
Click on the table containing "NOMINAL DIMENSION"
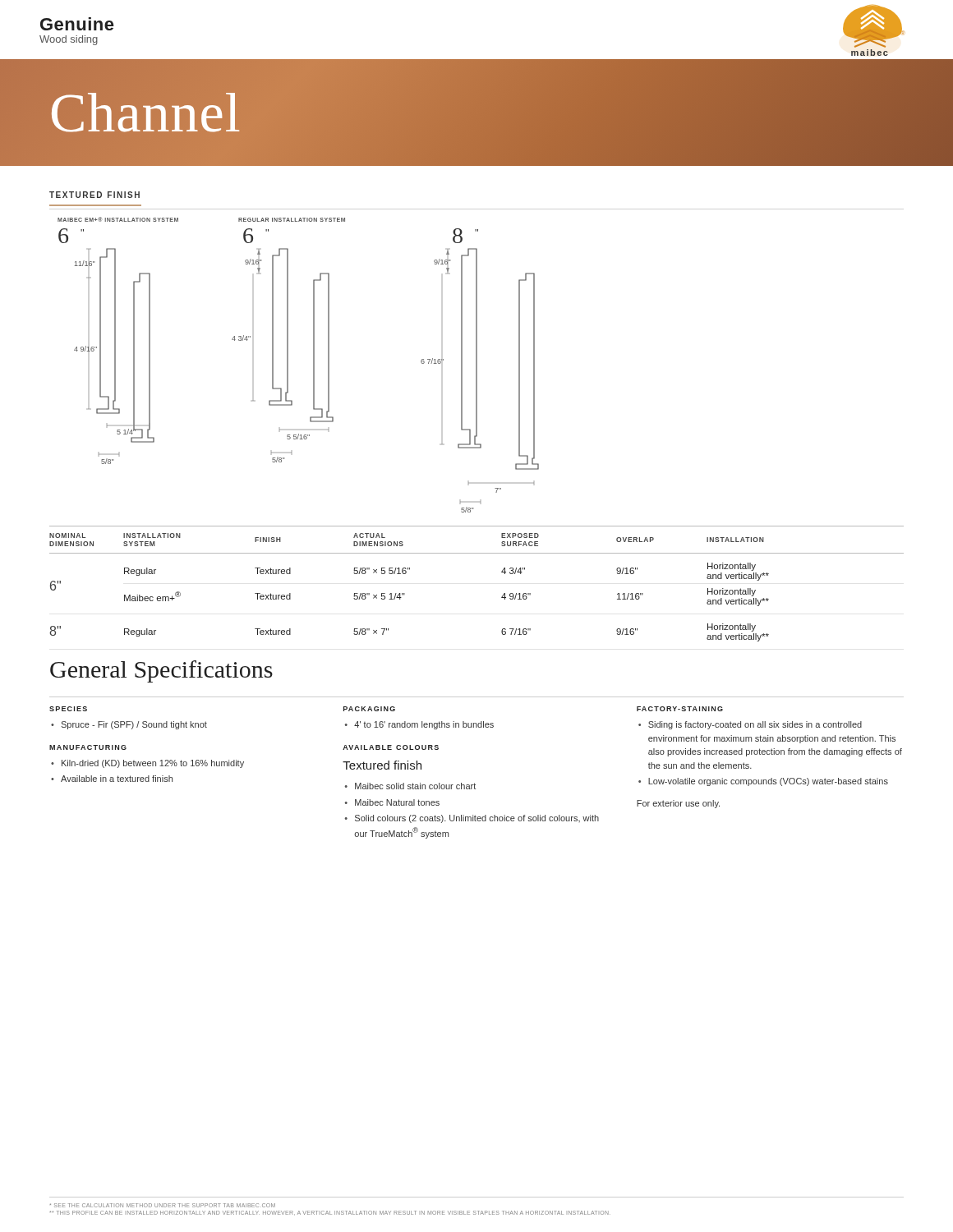click(x=476, y=588)
